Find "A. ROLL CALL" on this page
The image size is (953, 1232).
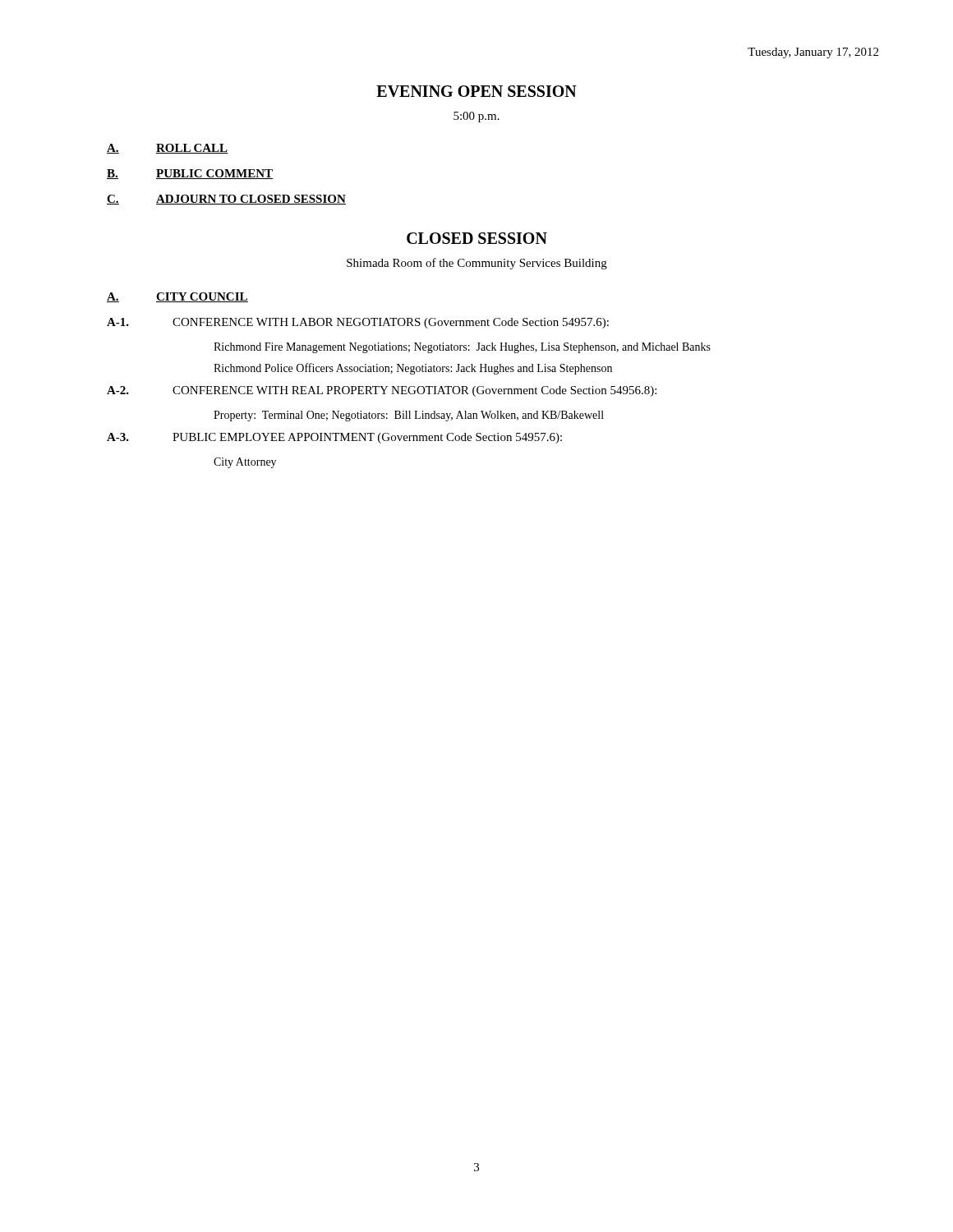[x=167, y=148]
